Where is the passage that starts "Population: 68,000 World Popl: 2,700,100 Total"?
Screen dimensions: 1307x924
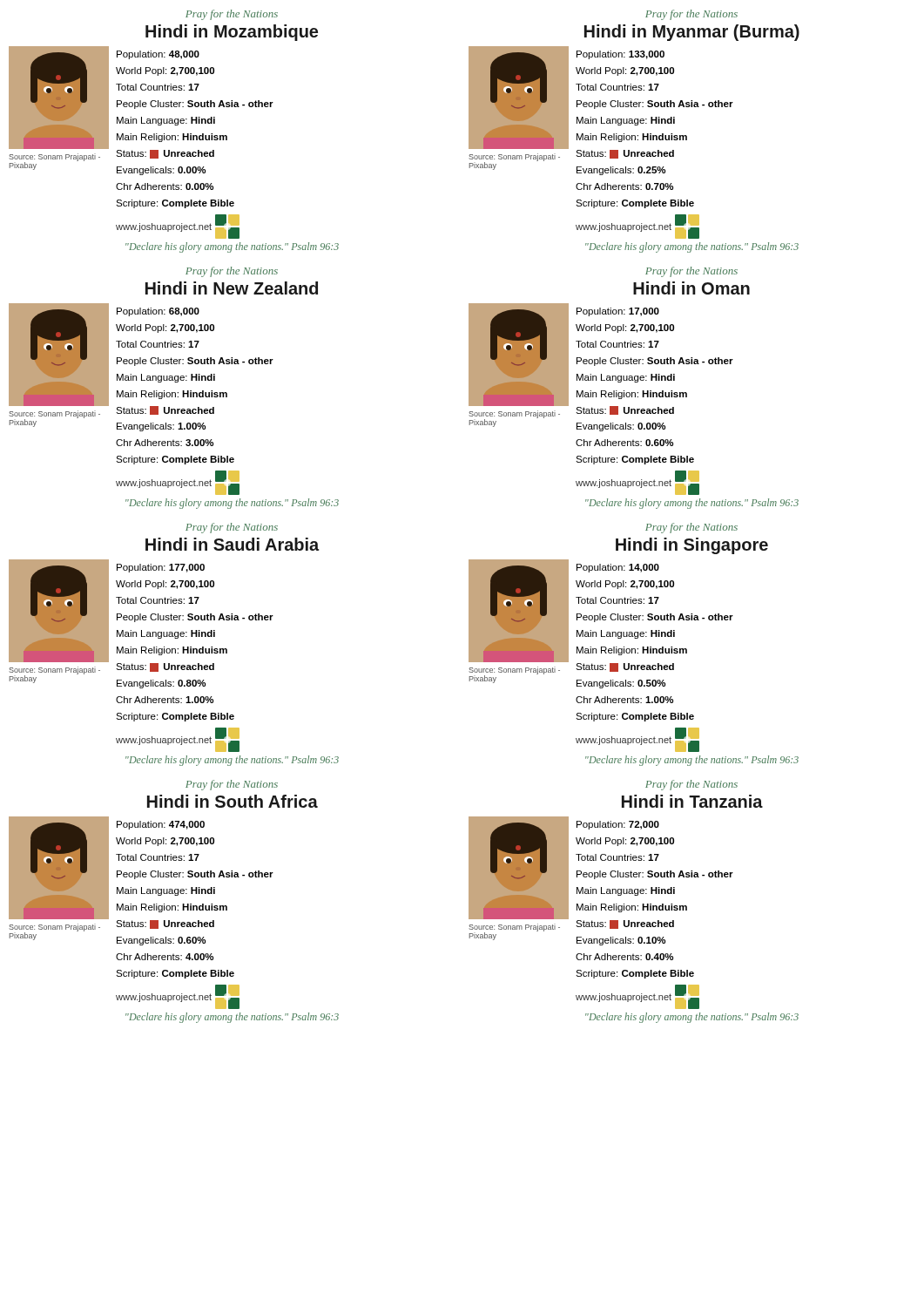pyautogui.click(x=194, y=399)
